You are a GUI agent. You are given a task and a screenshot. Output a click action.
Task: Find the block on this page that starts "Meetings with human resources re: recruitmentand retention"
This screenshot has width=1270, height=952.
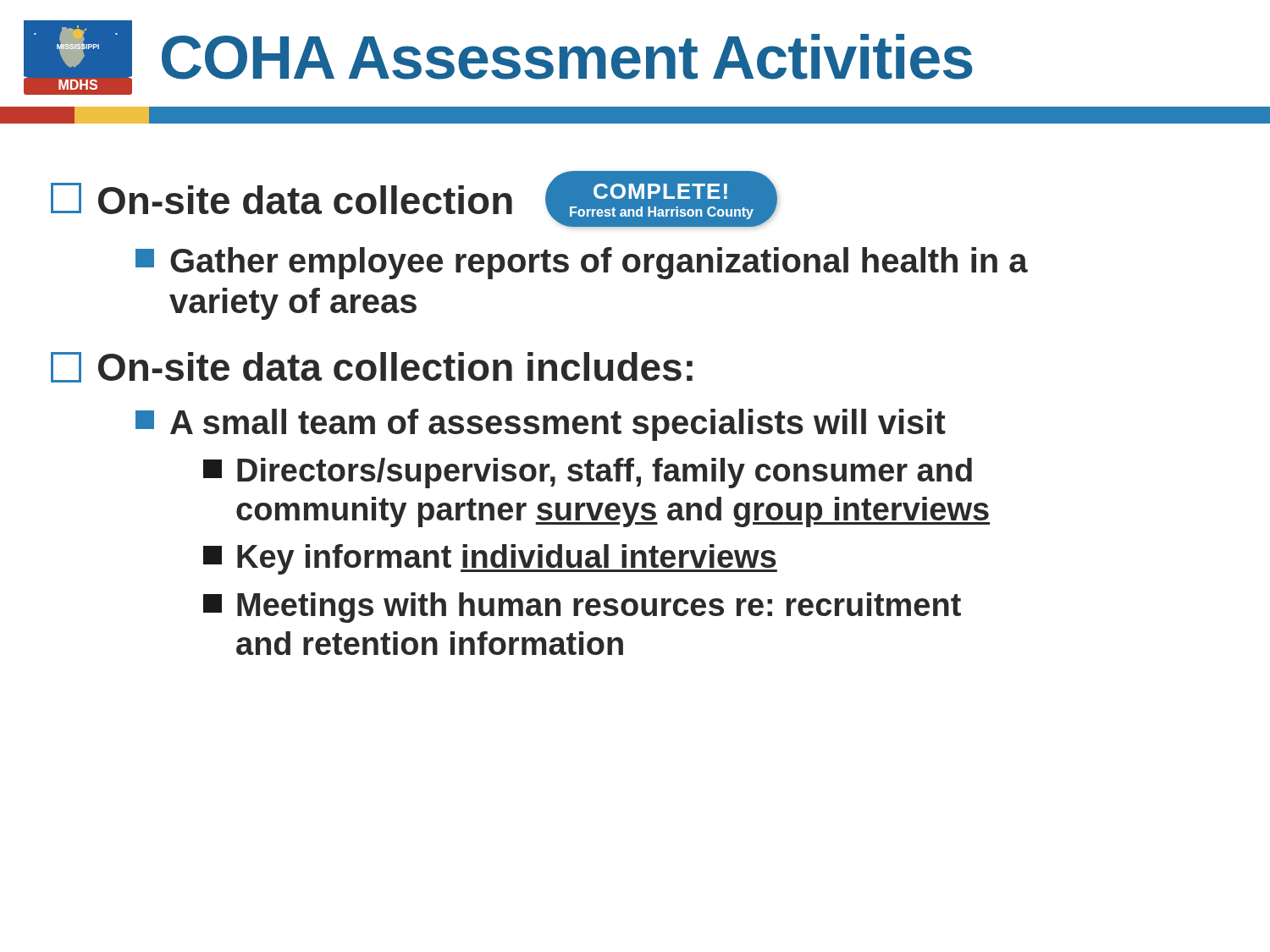[582, 625]
